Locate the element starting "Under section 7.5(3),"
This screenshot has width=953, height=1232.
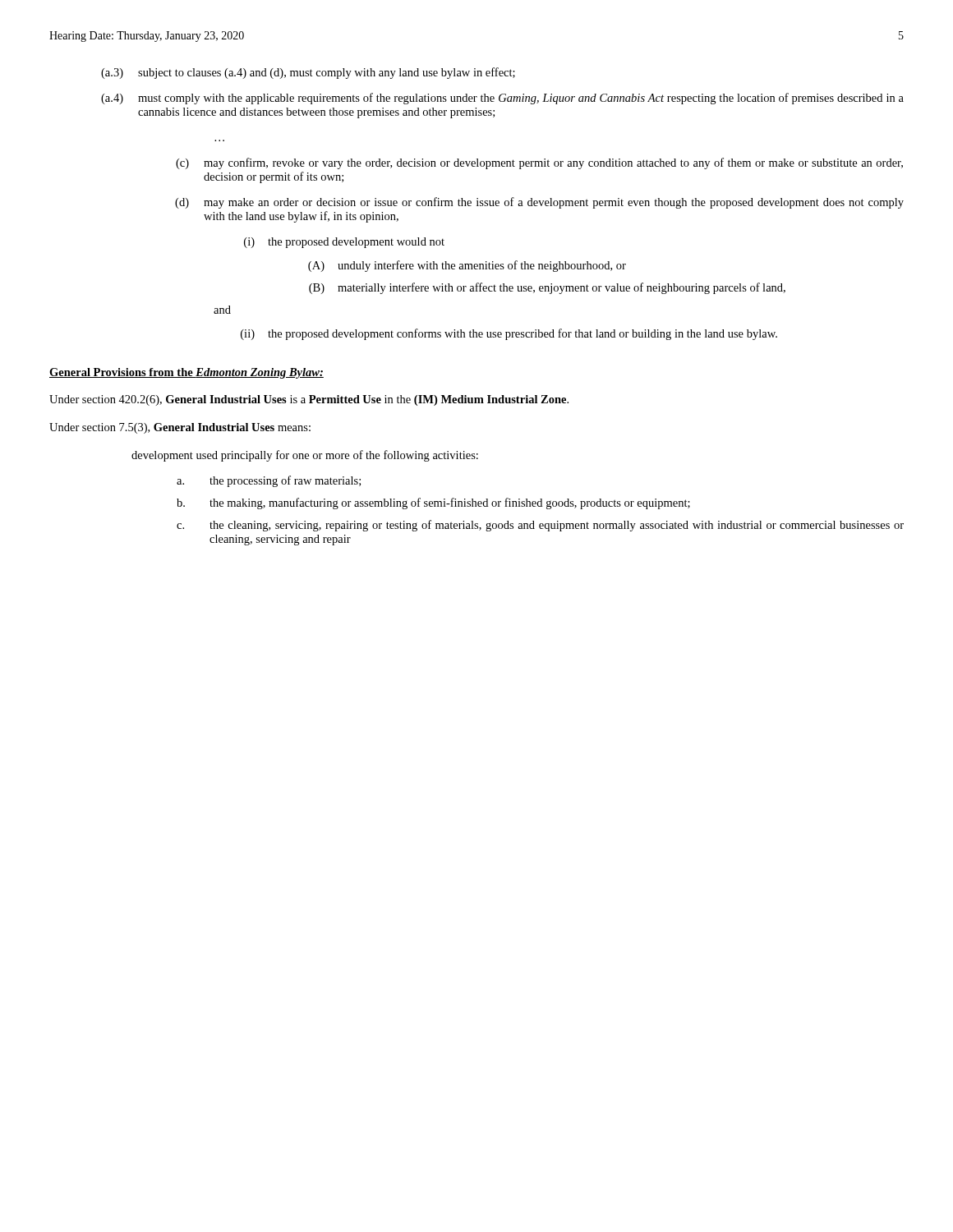[180, 427]
